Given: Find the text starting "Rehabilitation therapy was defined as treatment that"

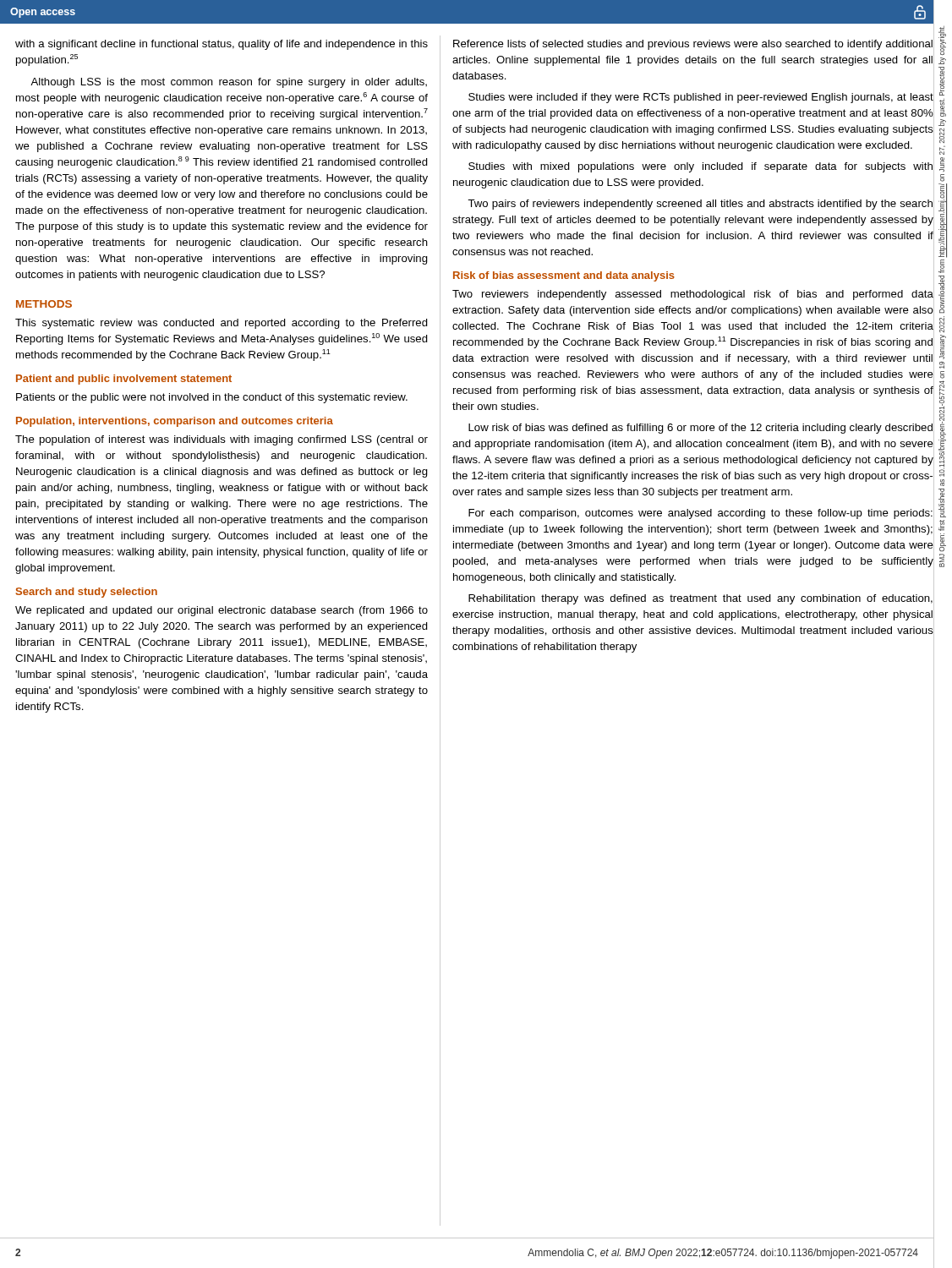Looking at the screenshot, I should coord(693,622).
